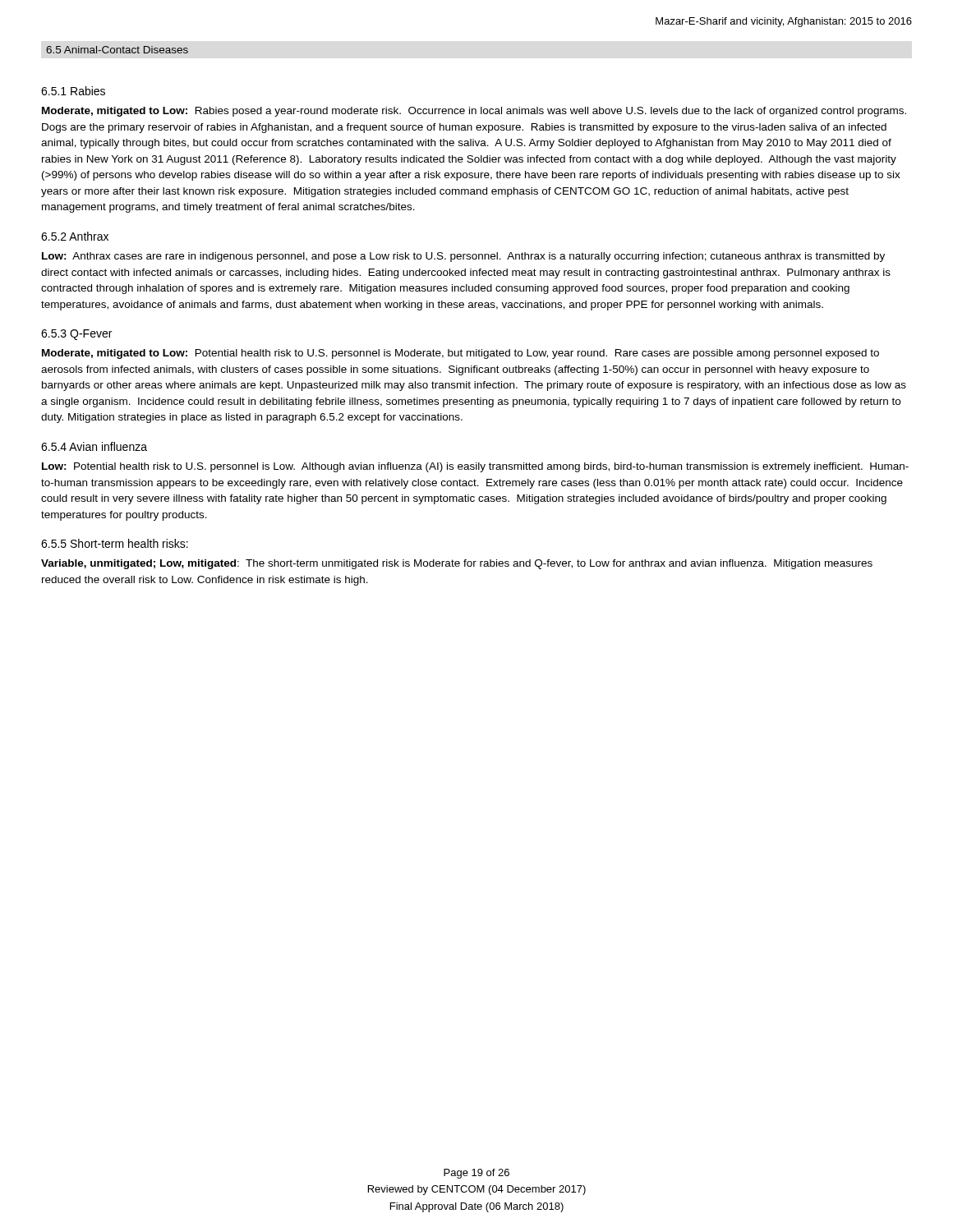The height and width of the screenshot is (1232, 953).
Task: Select the section header with the text "6.5.2 Anthrax"
Action: (x=75, y=236)
